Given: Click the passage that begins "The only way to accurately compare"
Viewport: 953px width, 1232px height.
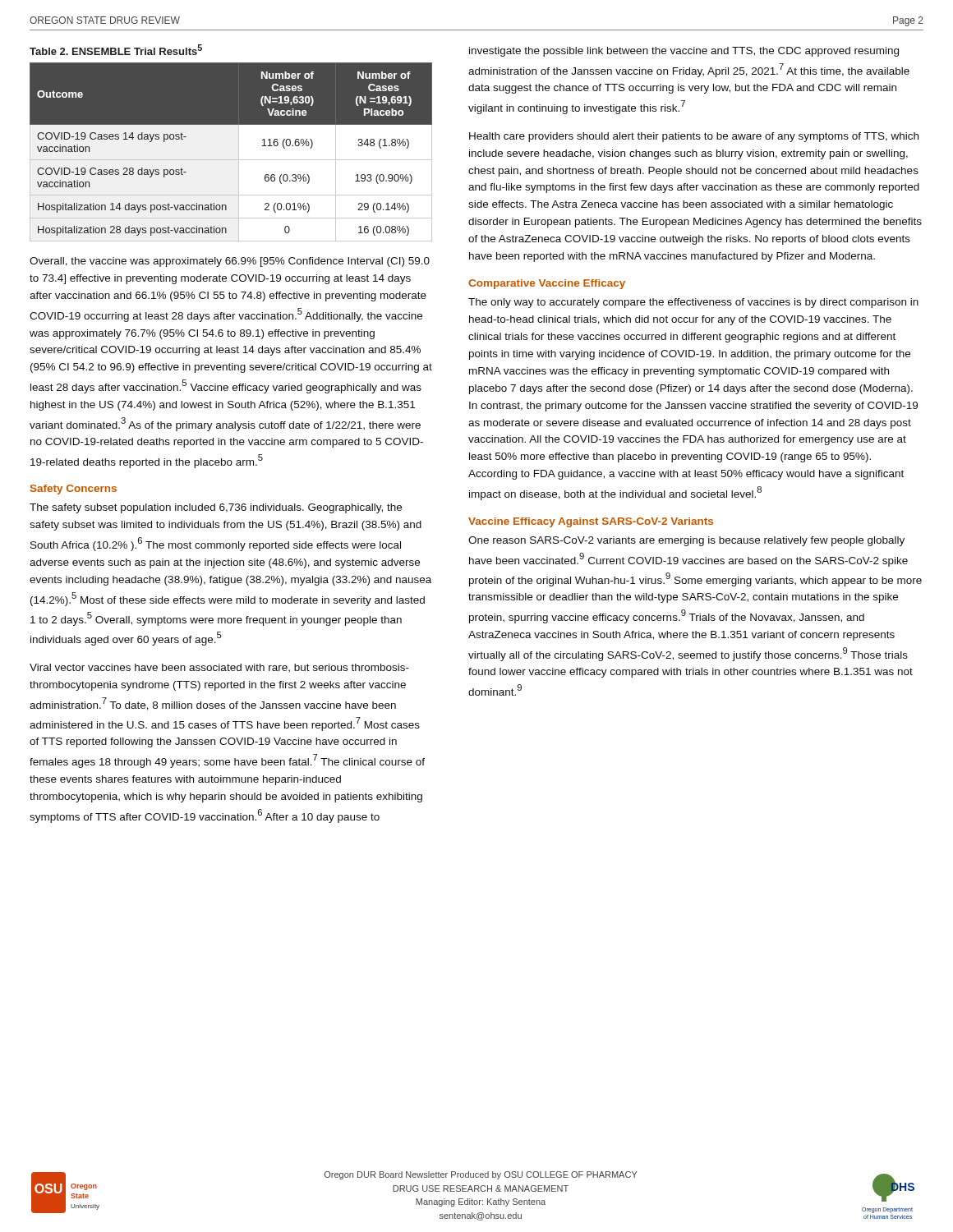Looking at the screenshot, I should tap(693, 398).
